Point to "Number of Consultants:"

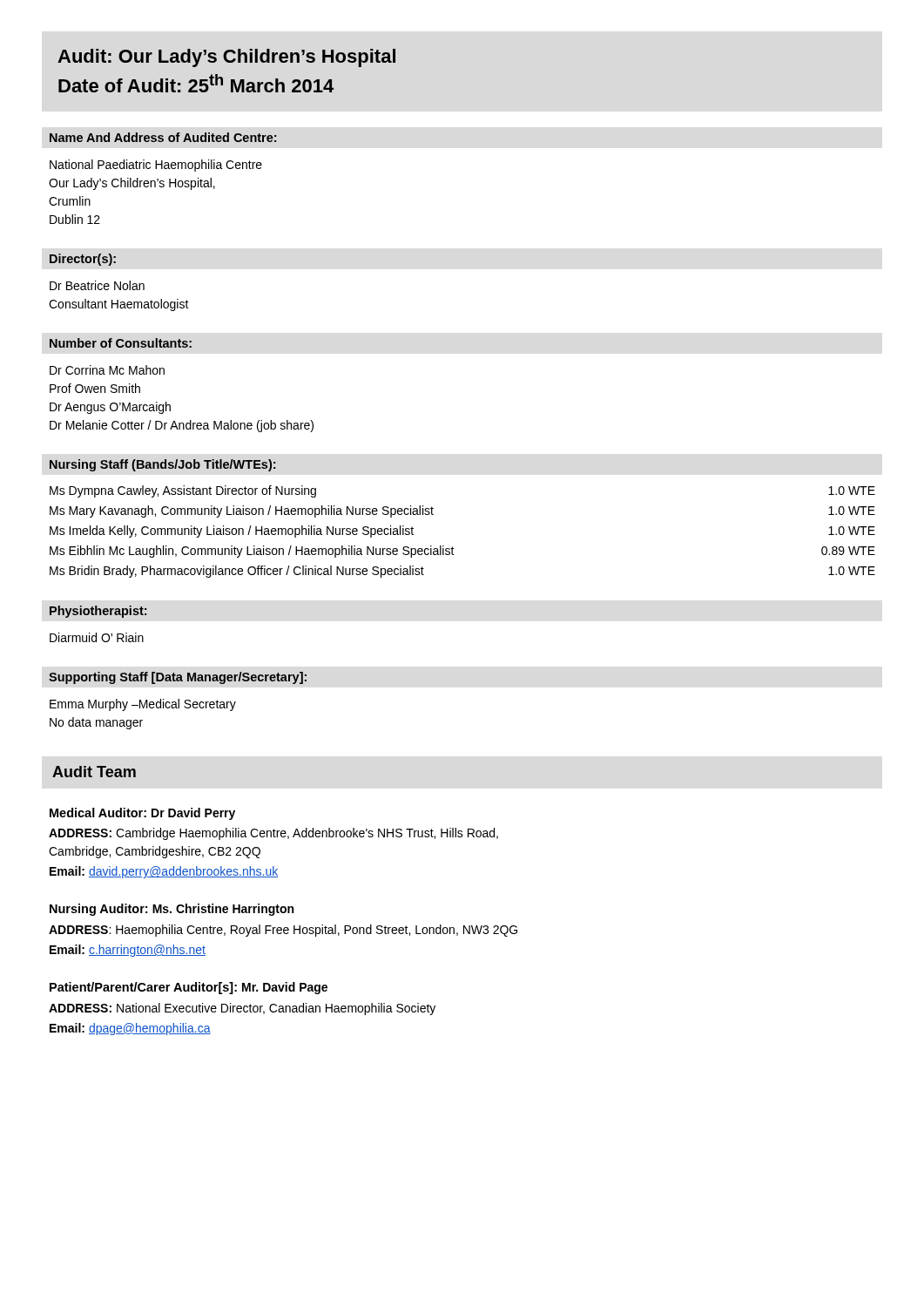click(x=121, y=343)
